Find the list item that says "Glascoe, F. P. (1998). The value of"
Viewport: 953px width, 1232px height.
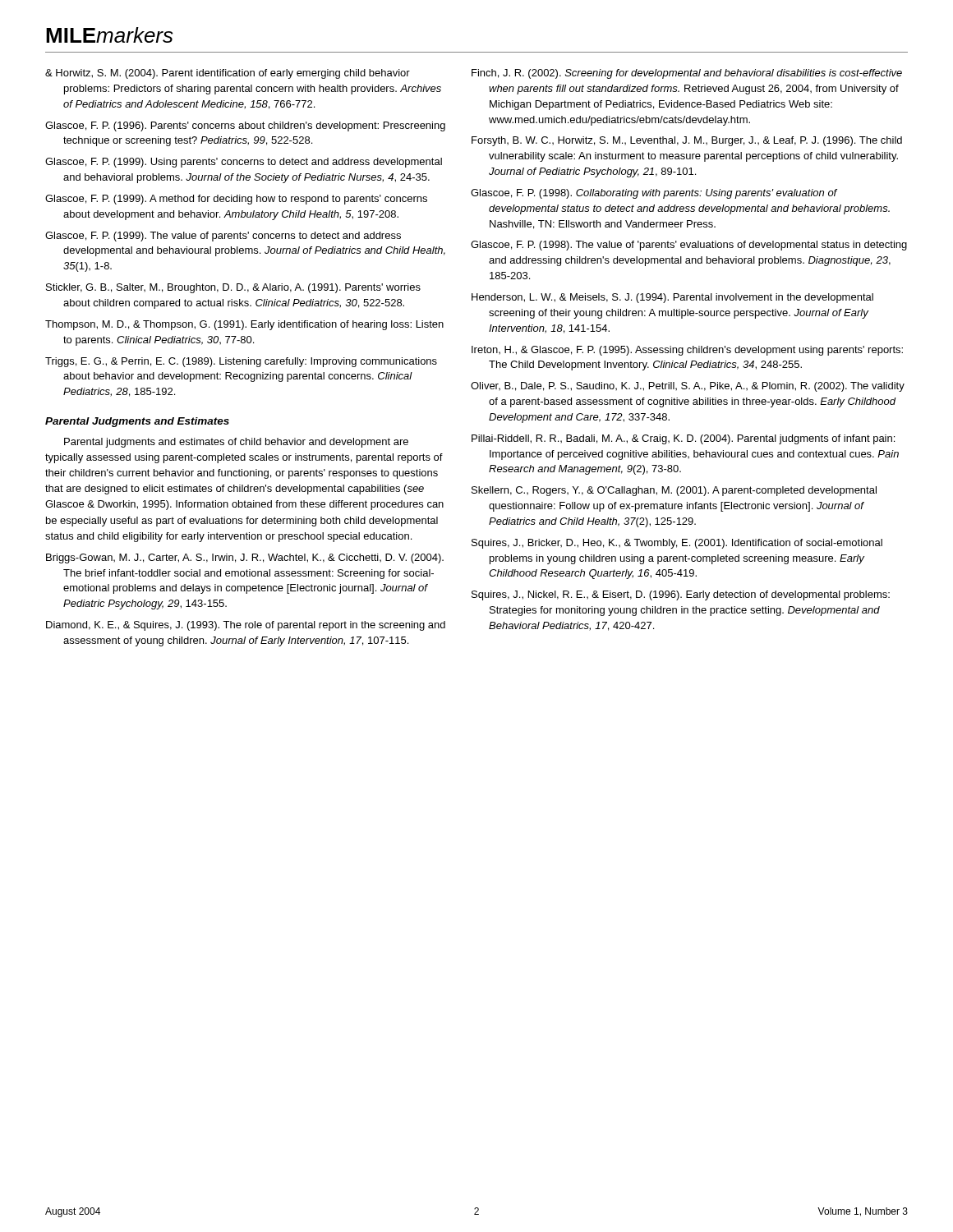click(689, 260)
